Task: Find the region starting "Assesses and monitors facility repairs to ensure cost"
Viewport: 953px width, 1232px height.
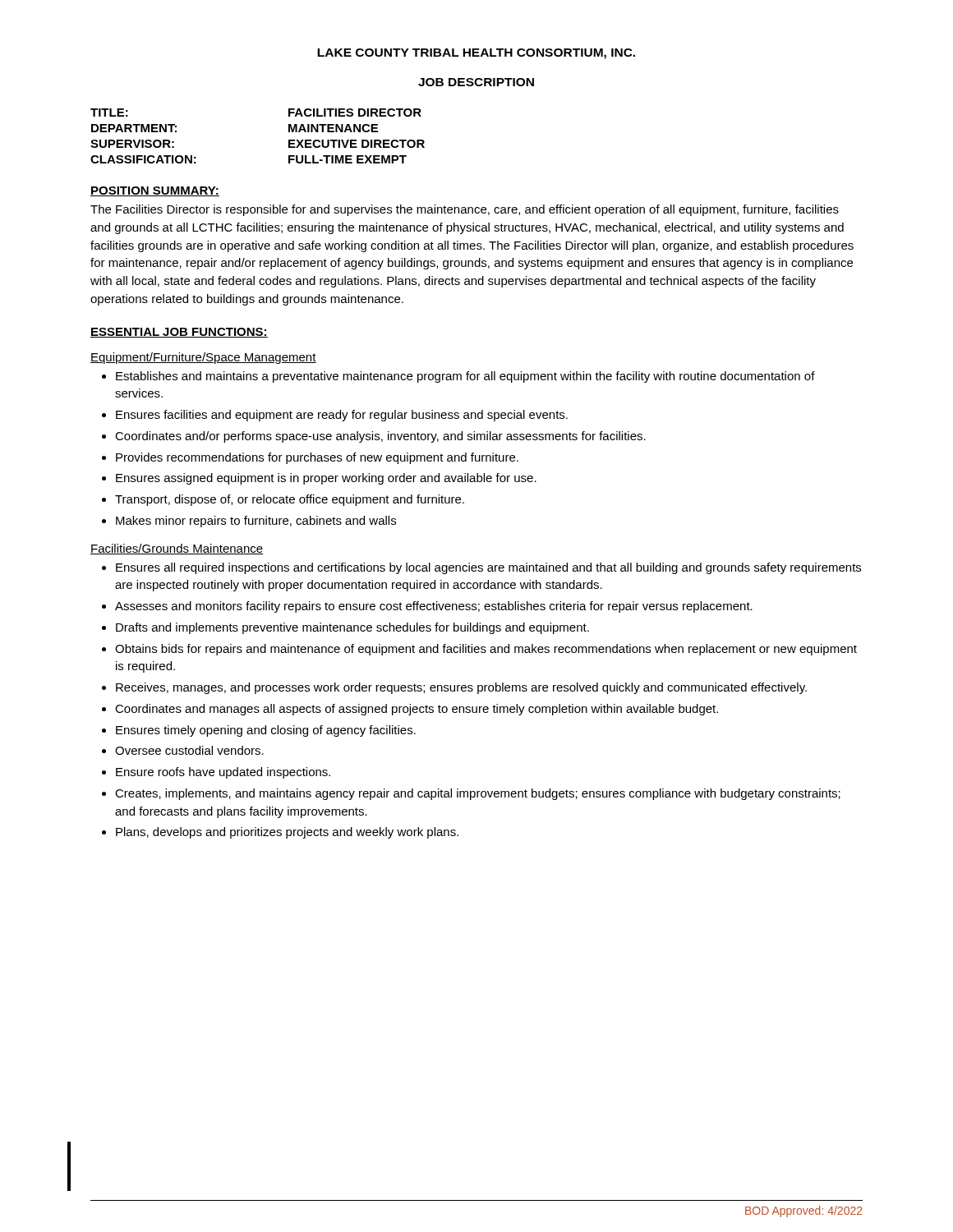Action: click(434, 606)
